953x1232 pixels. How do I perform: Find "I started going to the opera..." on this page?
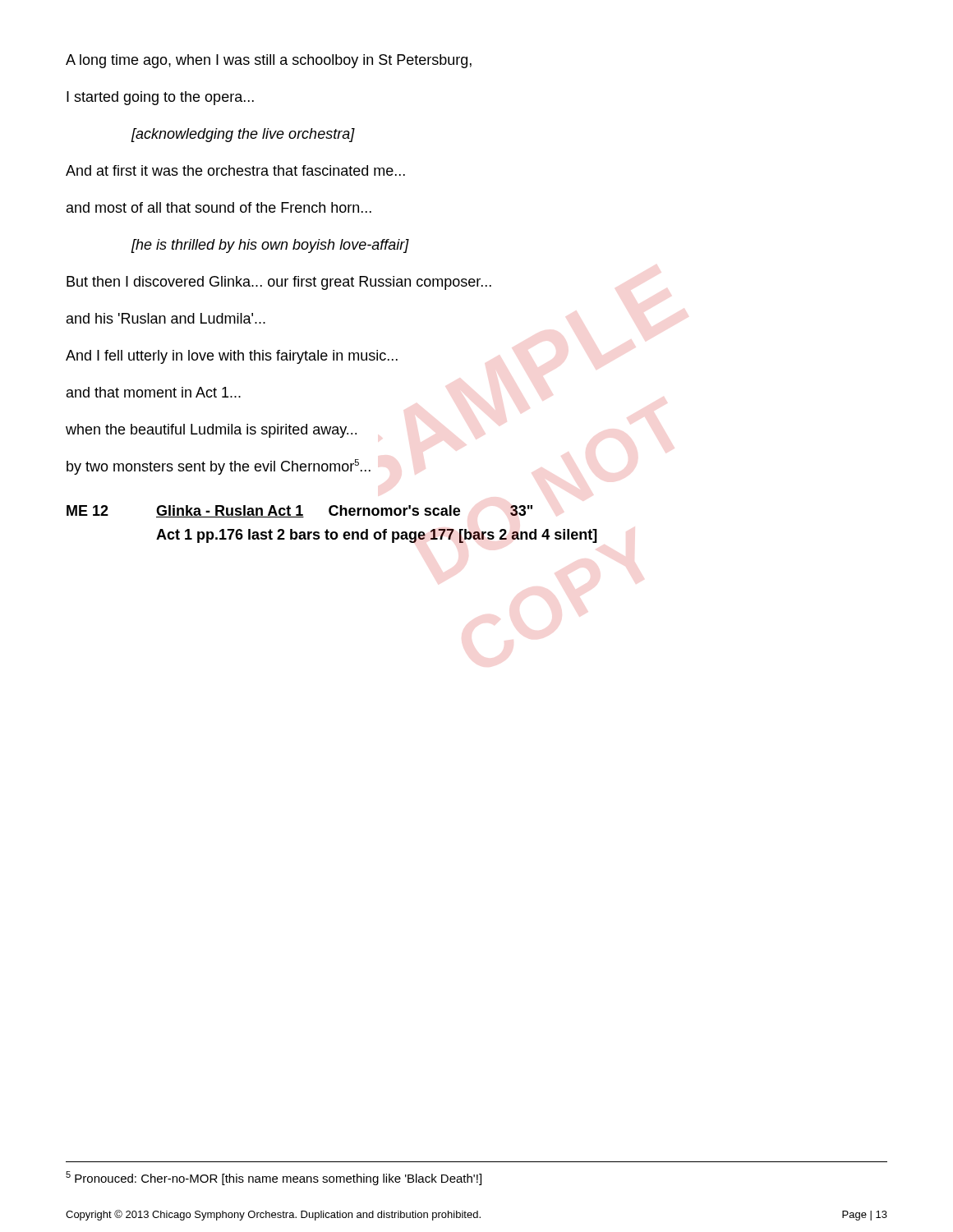click(160, 97)
